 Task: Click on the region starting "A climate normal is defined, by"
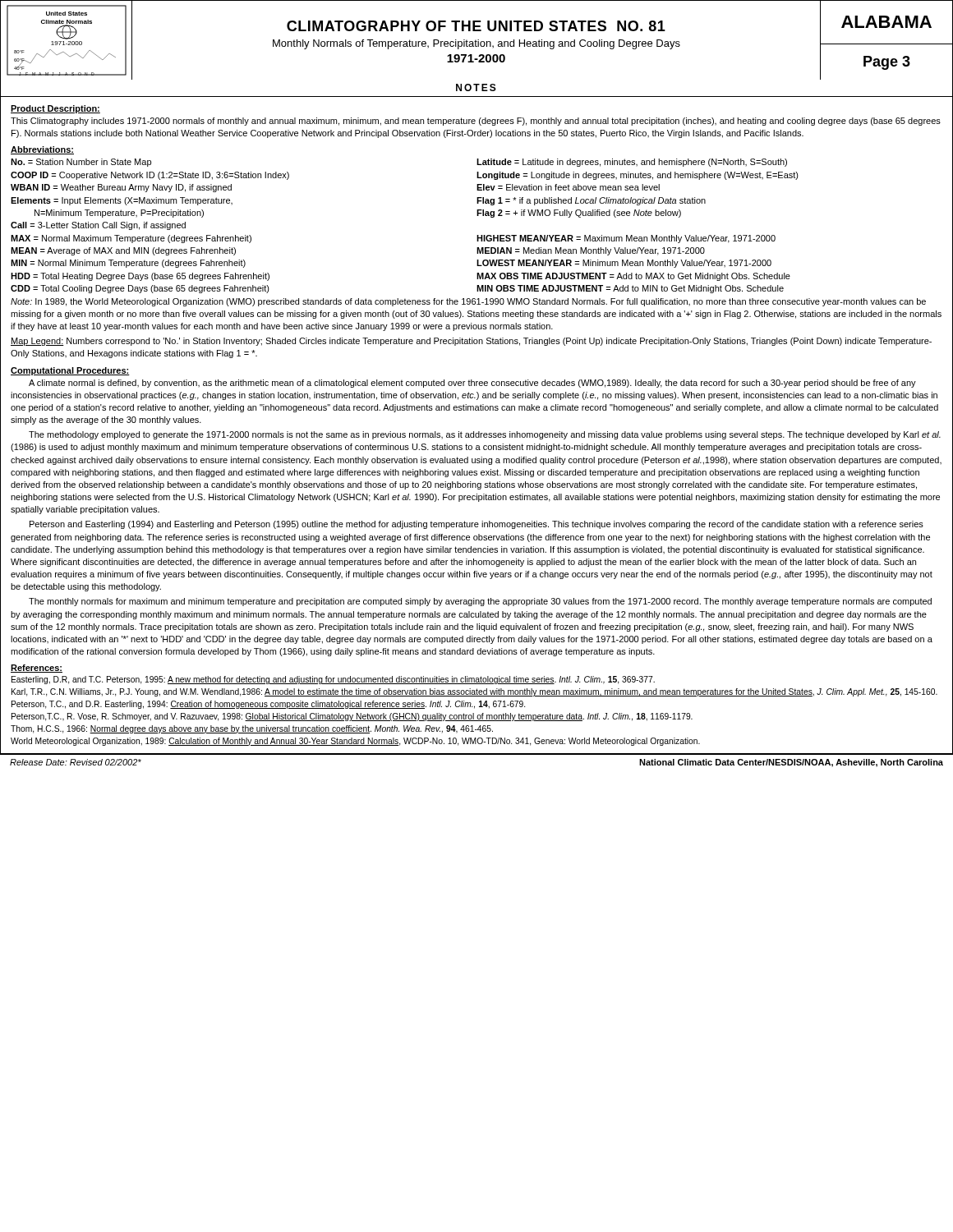[476, 517]
